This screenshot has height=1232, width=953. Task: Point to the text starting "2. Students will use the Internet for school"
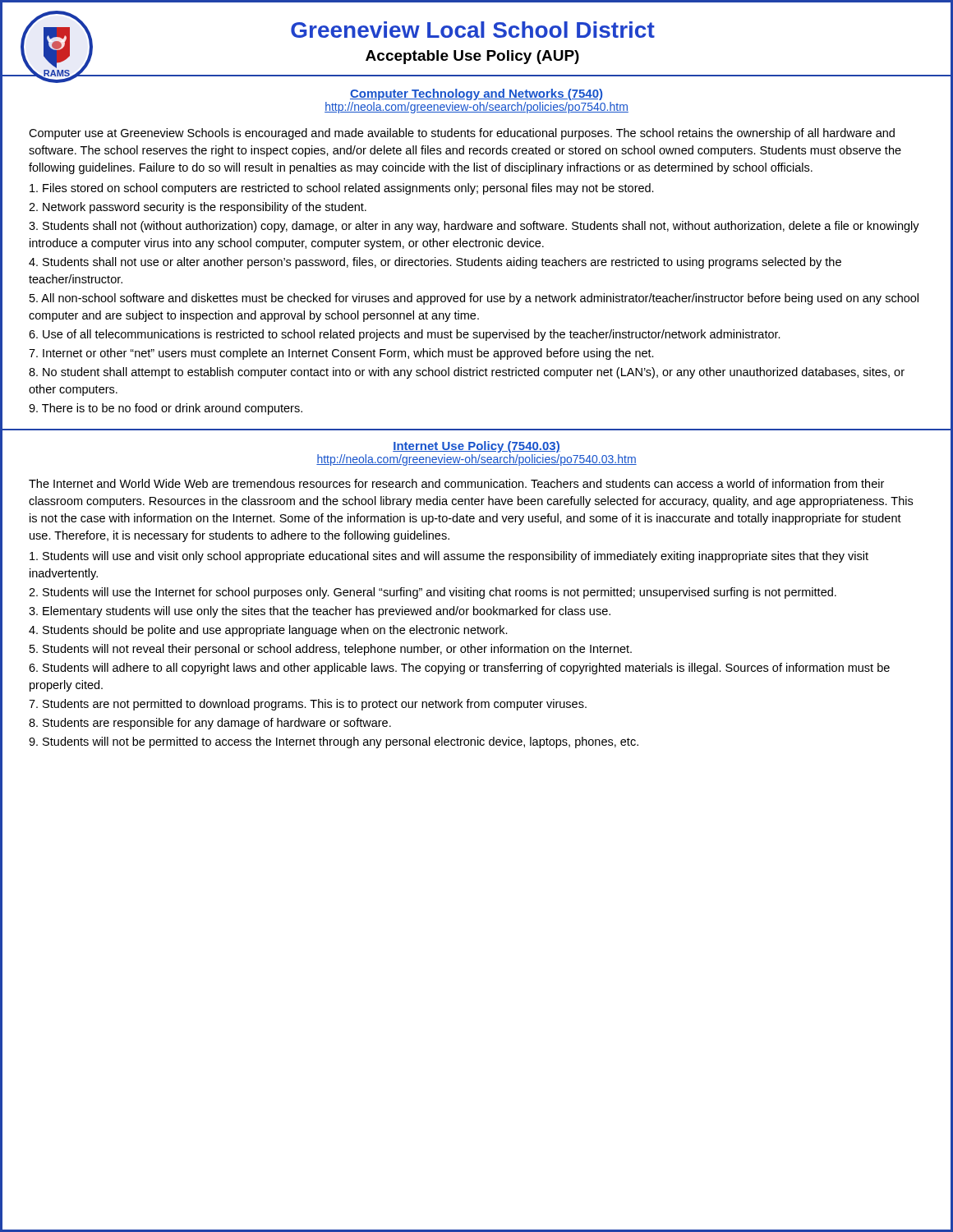click(x=433, y=592)
